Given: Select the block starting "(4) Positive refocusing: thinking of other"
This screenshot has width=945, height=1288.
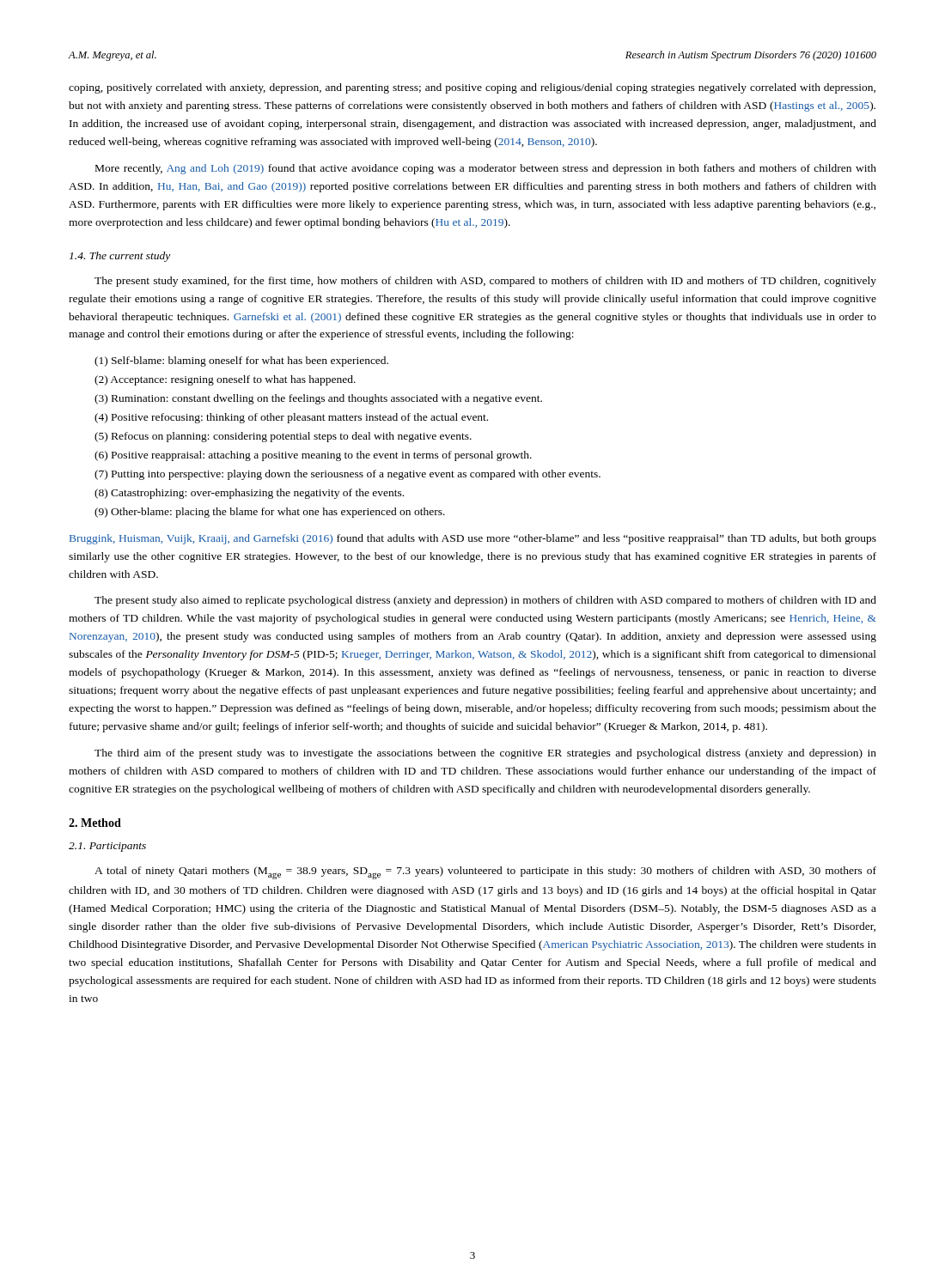Looking at the screenshot, I should (292, 417).
